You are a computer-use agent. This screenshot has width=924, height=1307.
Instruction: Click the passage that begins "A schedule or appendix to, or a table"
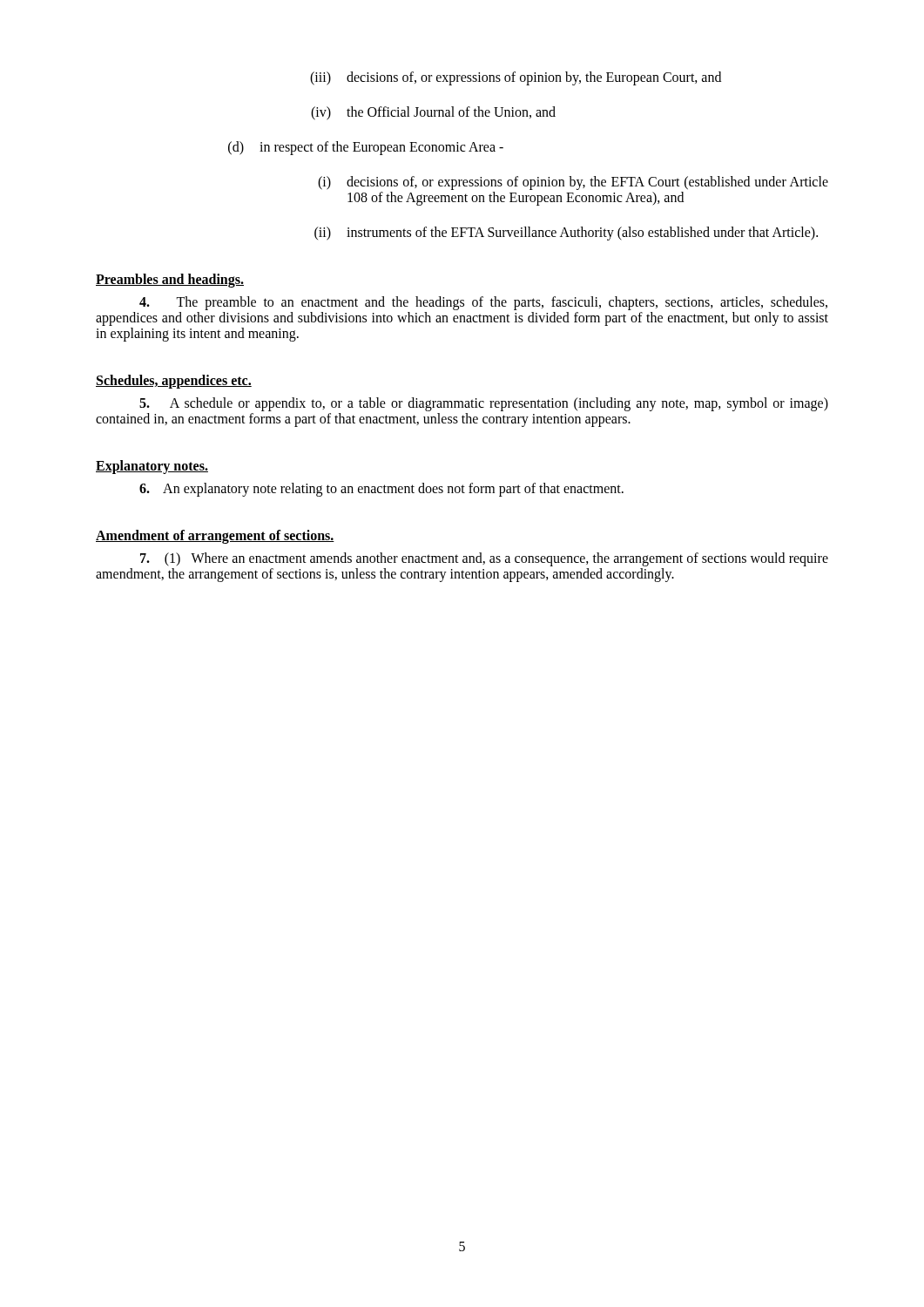462,411
